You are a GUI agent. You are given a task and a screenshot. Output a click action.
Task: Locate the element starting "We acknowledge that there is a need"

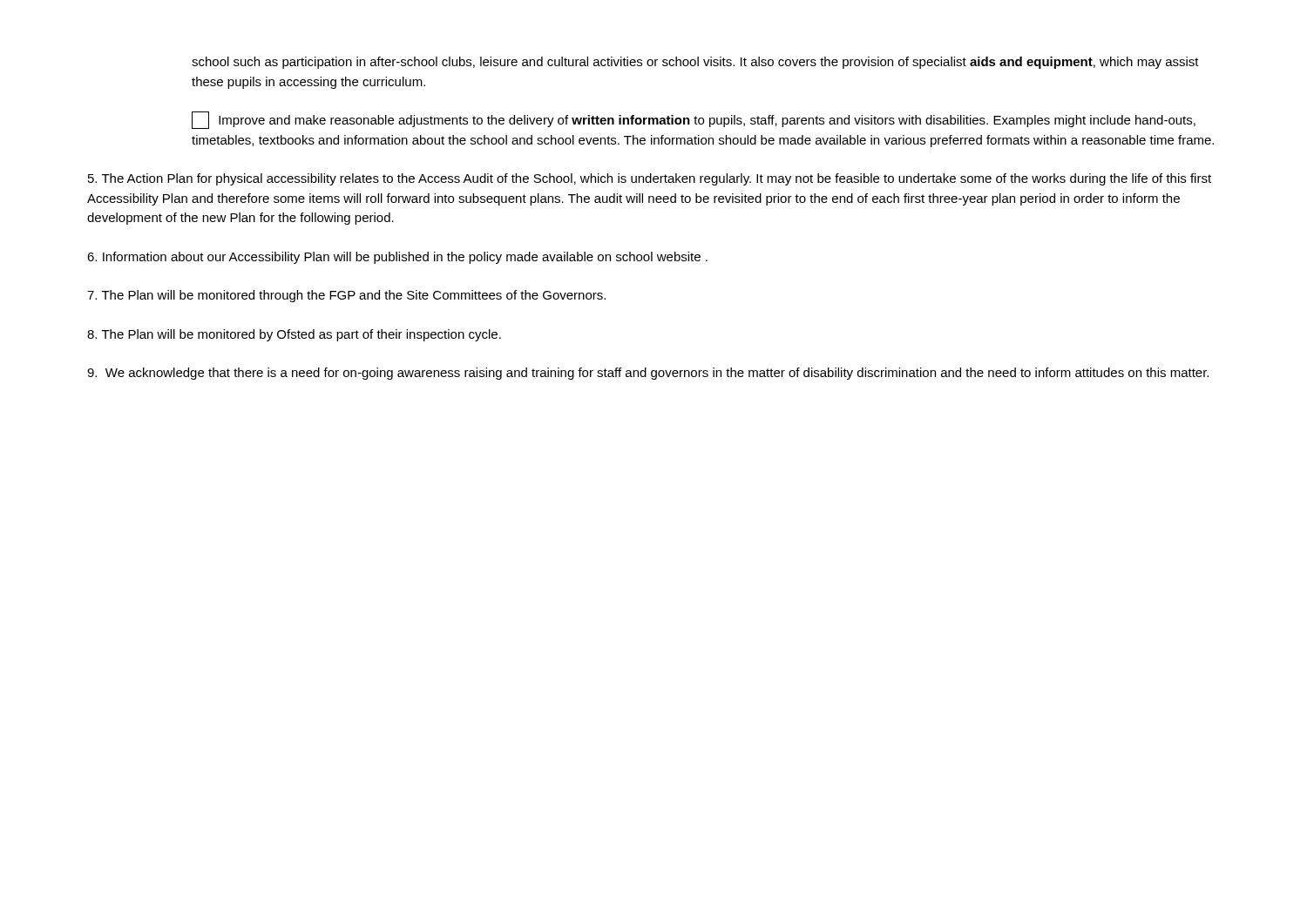[x=649, y=372]
